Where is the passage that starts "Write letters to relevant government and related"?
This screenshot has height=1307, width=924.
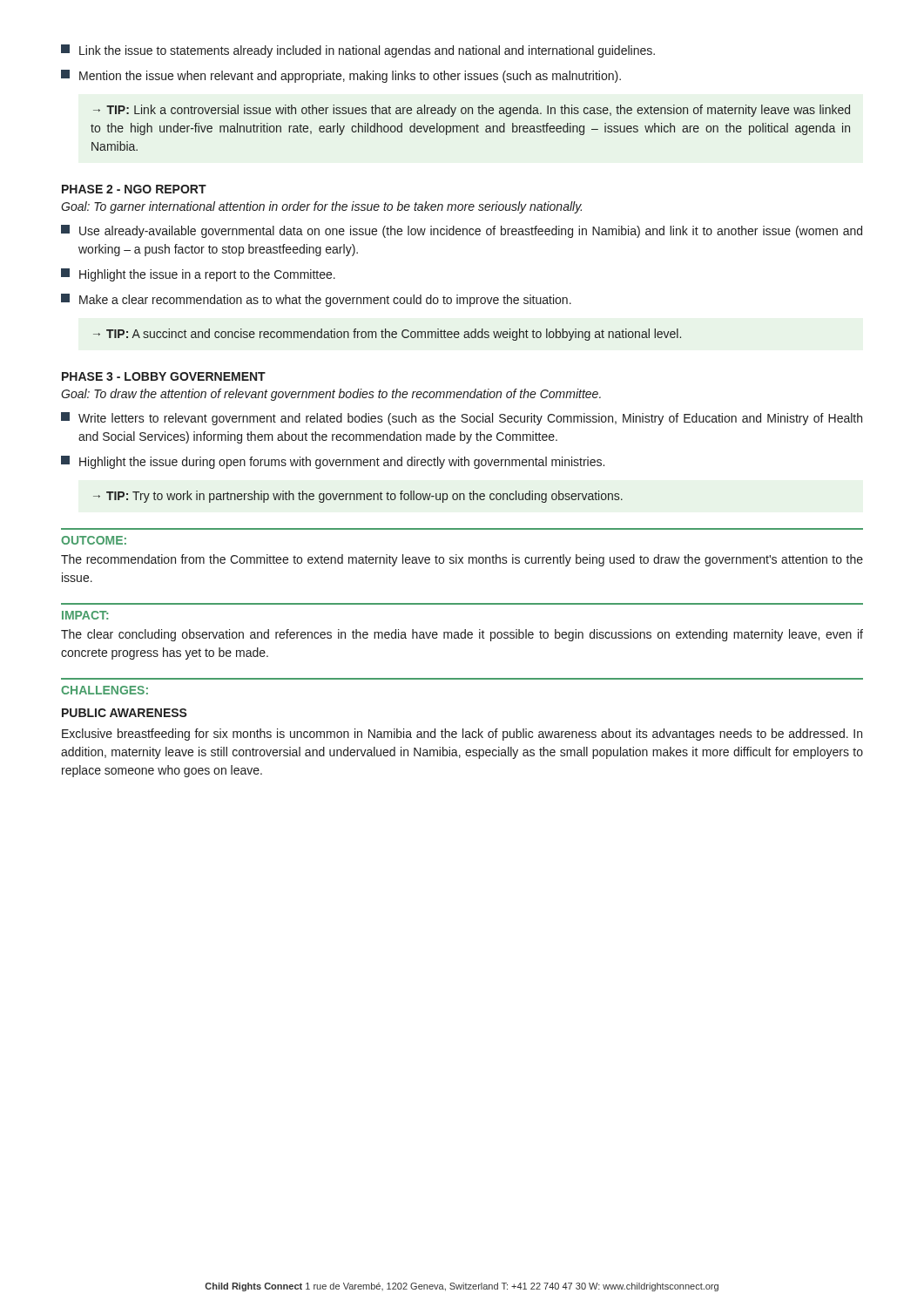[462, 428]
